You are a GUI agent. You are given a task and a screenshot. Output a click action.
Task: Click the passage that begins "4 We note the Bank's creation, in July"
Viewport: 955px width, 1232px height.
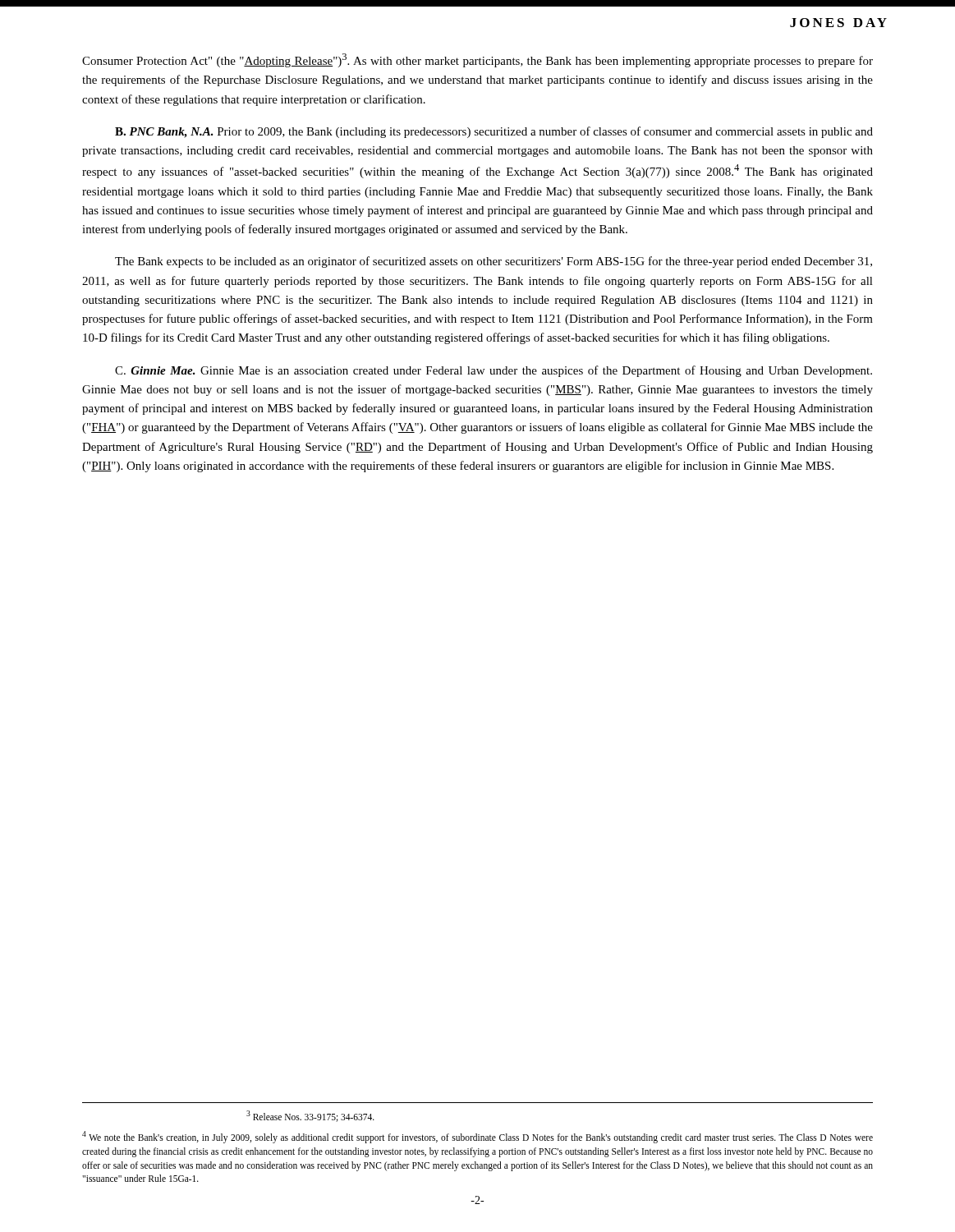click(478, 1157)
